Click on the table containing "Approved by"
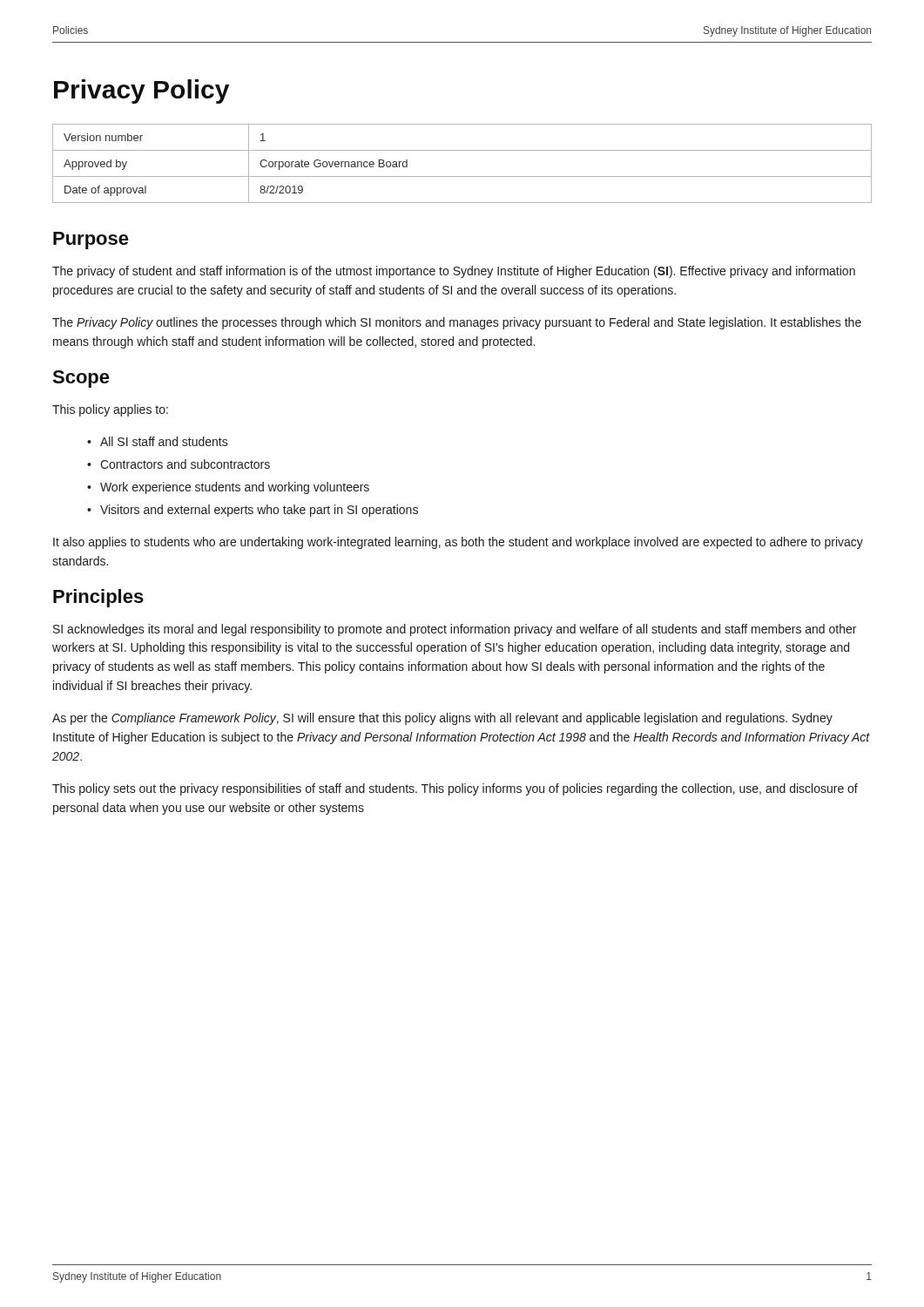 tap(462, 163)
